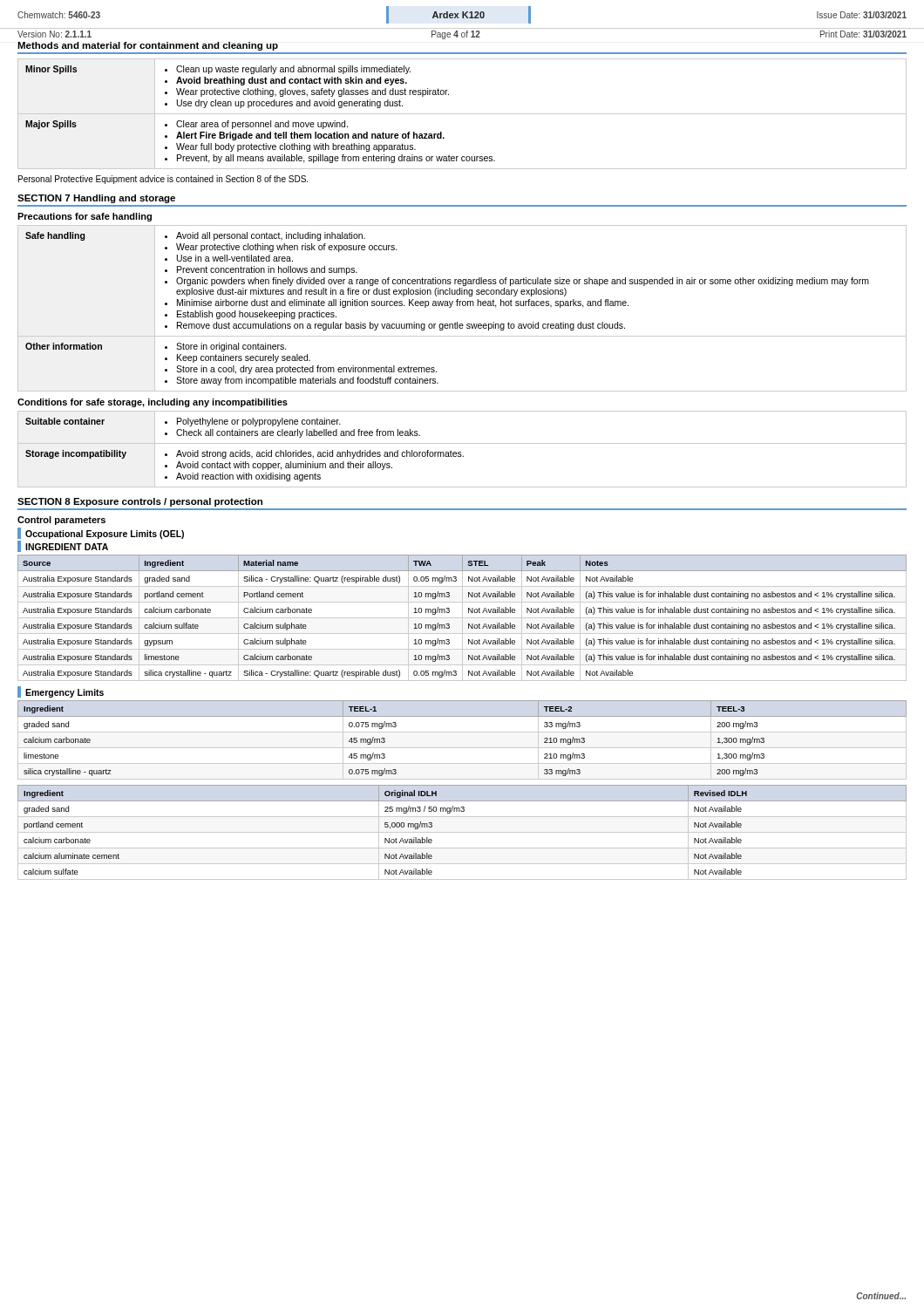The height and width of the screenshot is (1308, 924).
Task: Point to "Precautions for safe handling"
Action: (85, 216)
